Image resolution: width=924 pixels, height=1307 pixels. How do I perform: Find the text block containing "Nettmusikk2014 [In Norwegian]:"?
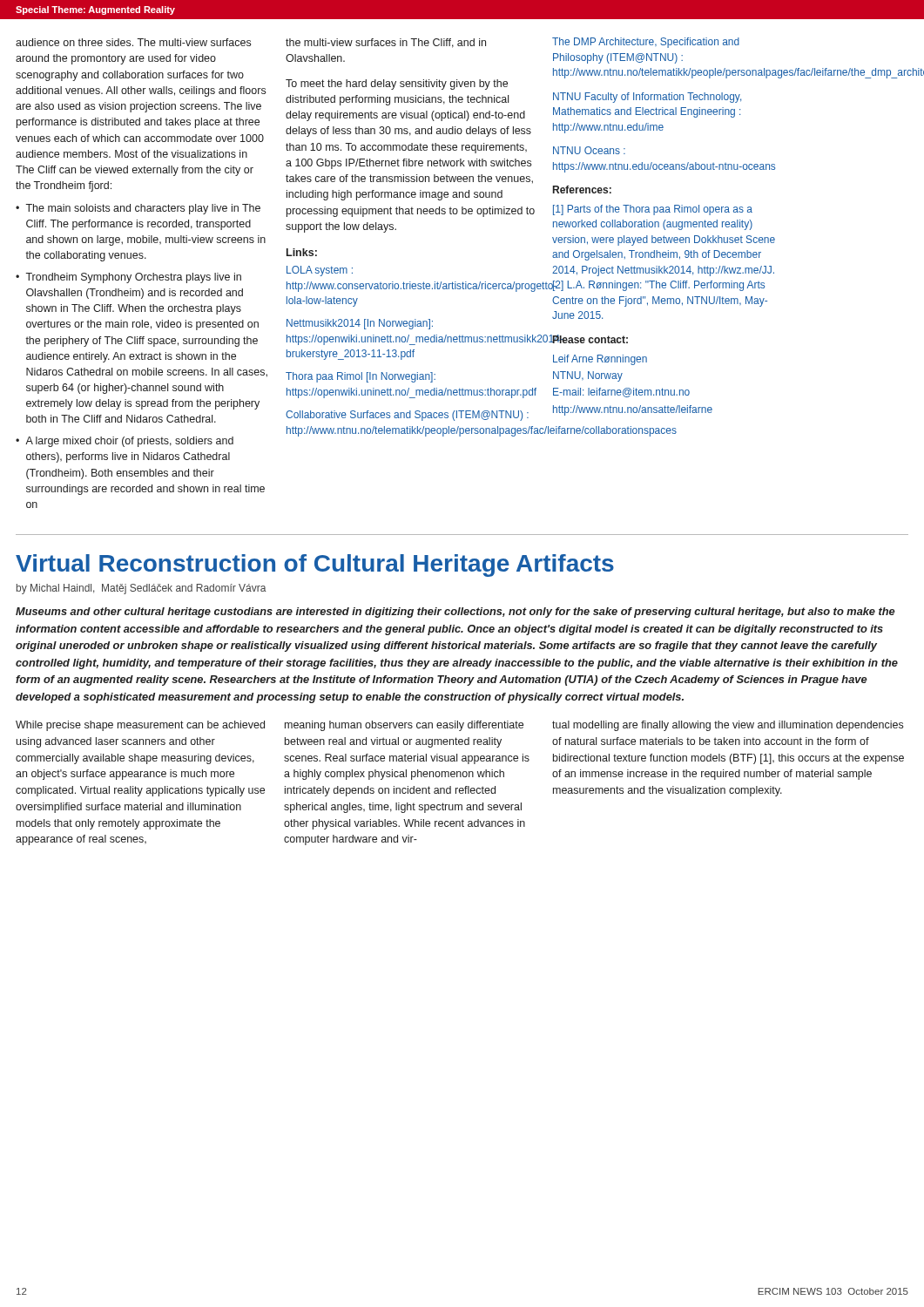tap(411, 339)
